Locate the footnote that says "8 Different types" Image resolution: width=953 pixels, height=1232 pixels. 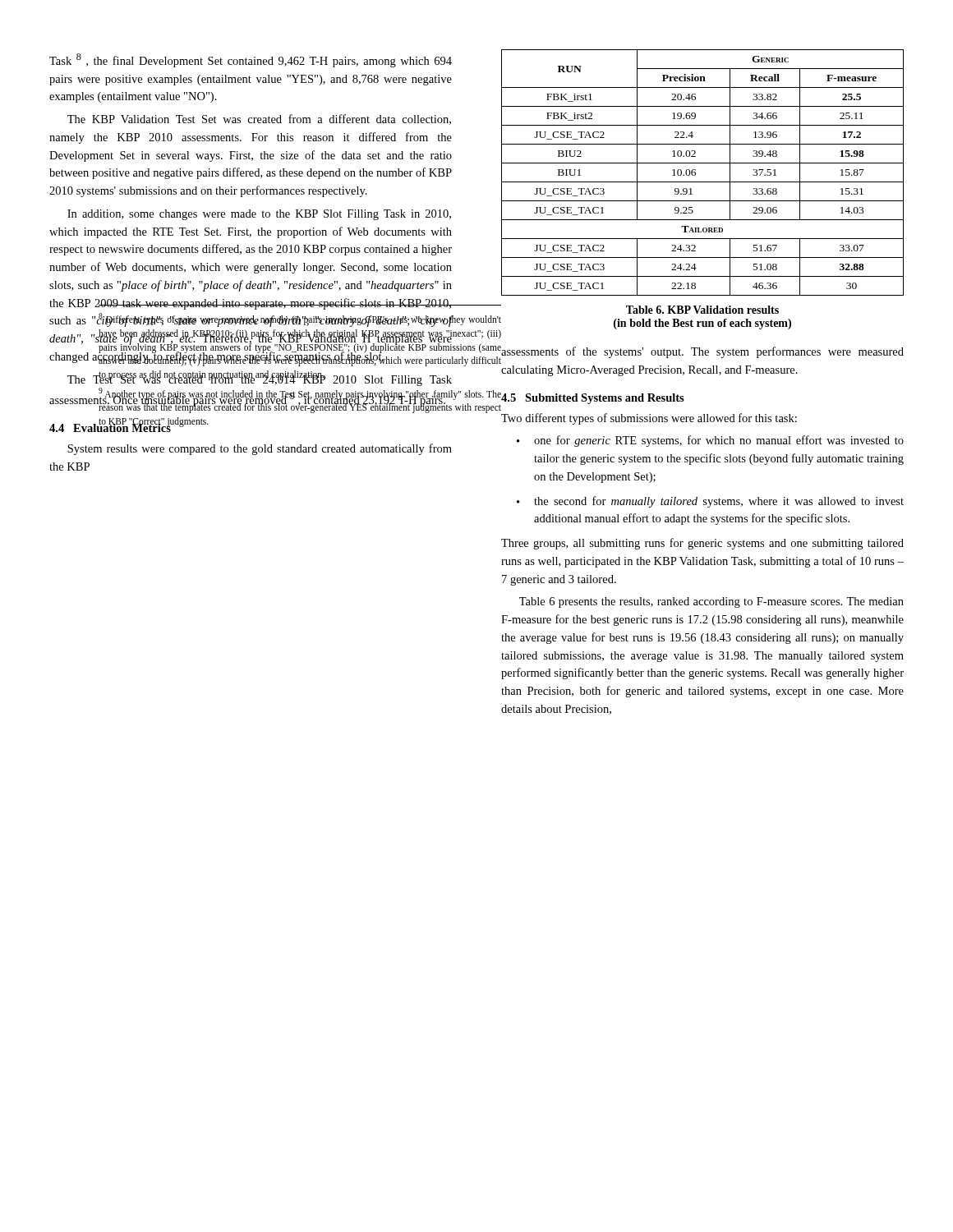(x=300, y=345)
